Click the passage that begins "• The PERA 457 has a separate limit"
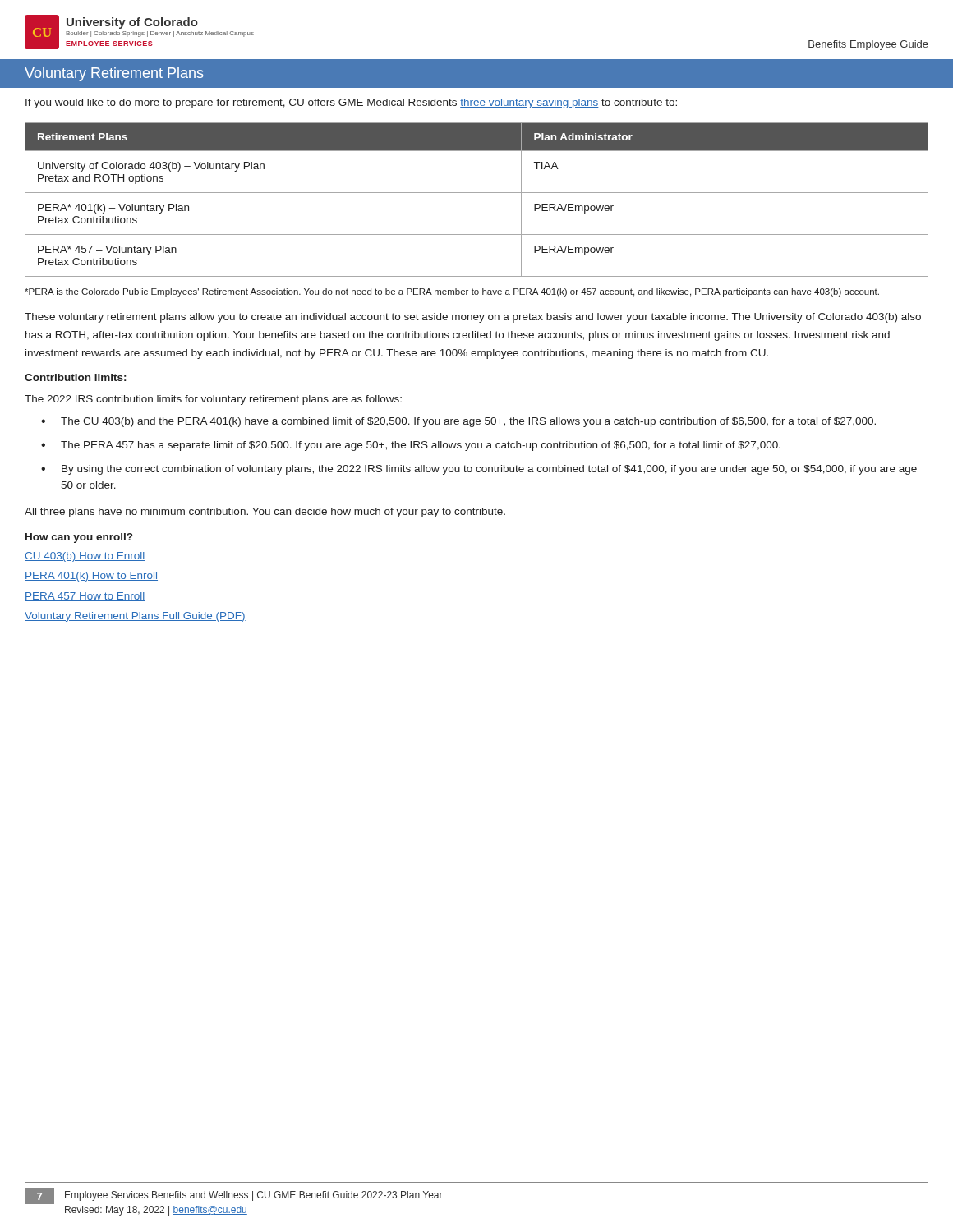 [x=485, y=445]
